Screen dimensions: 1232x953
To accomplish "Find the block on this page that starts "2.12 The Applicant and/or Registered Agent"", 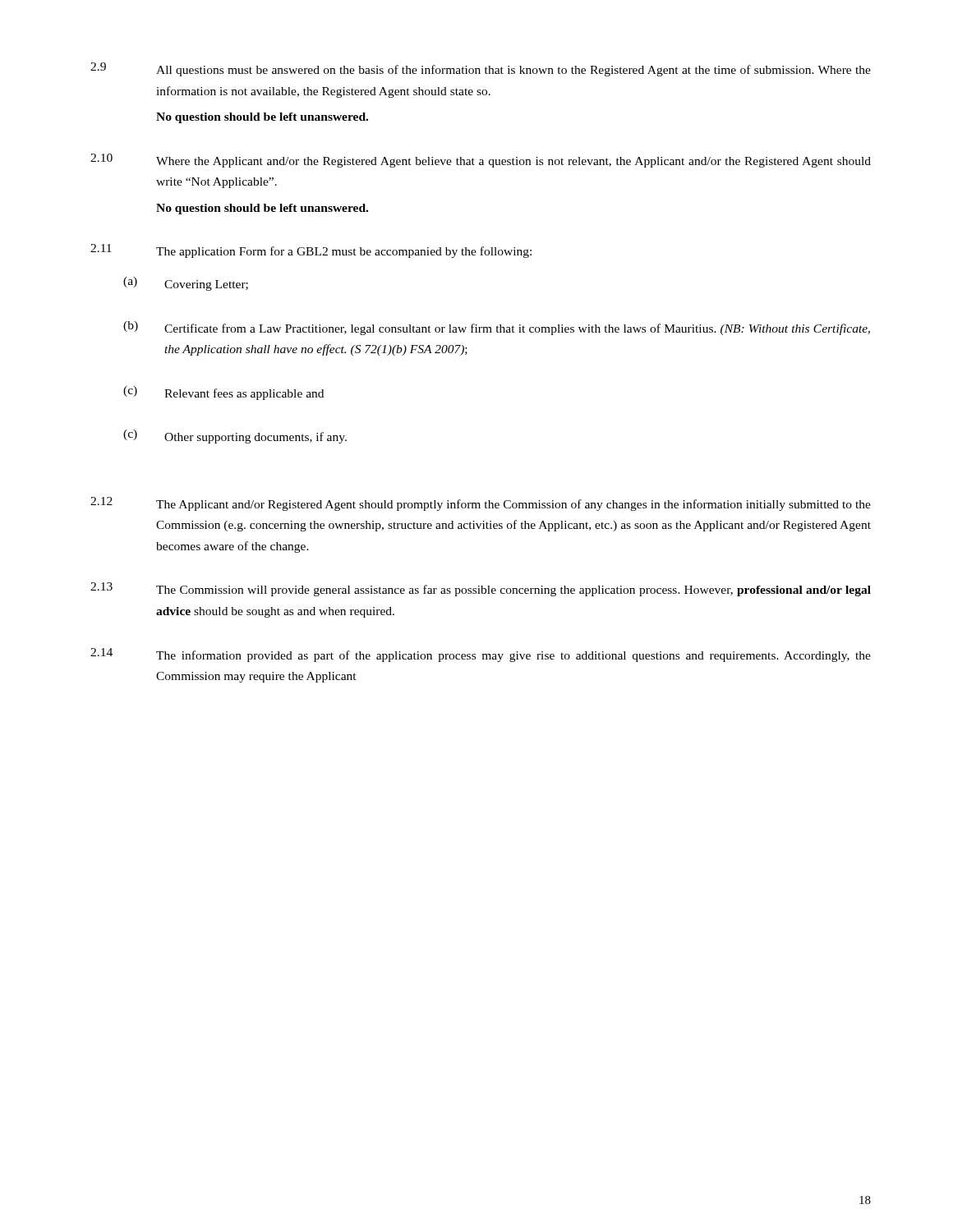I will [x=481, y=525].
